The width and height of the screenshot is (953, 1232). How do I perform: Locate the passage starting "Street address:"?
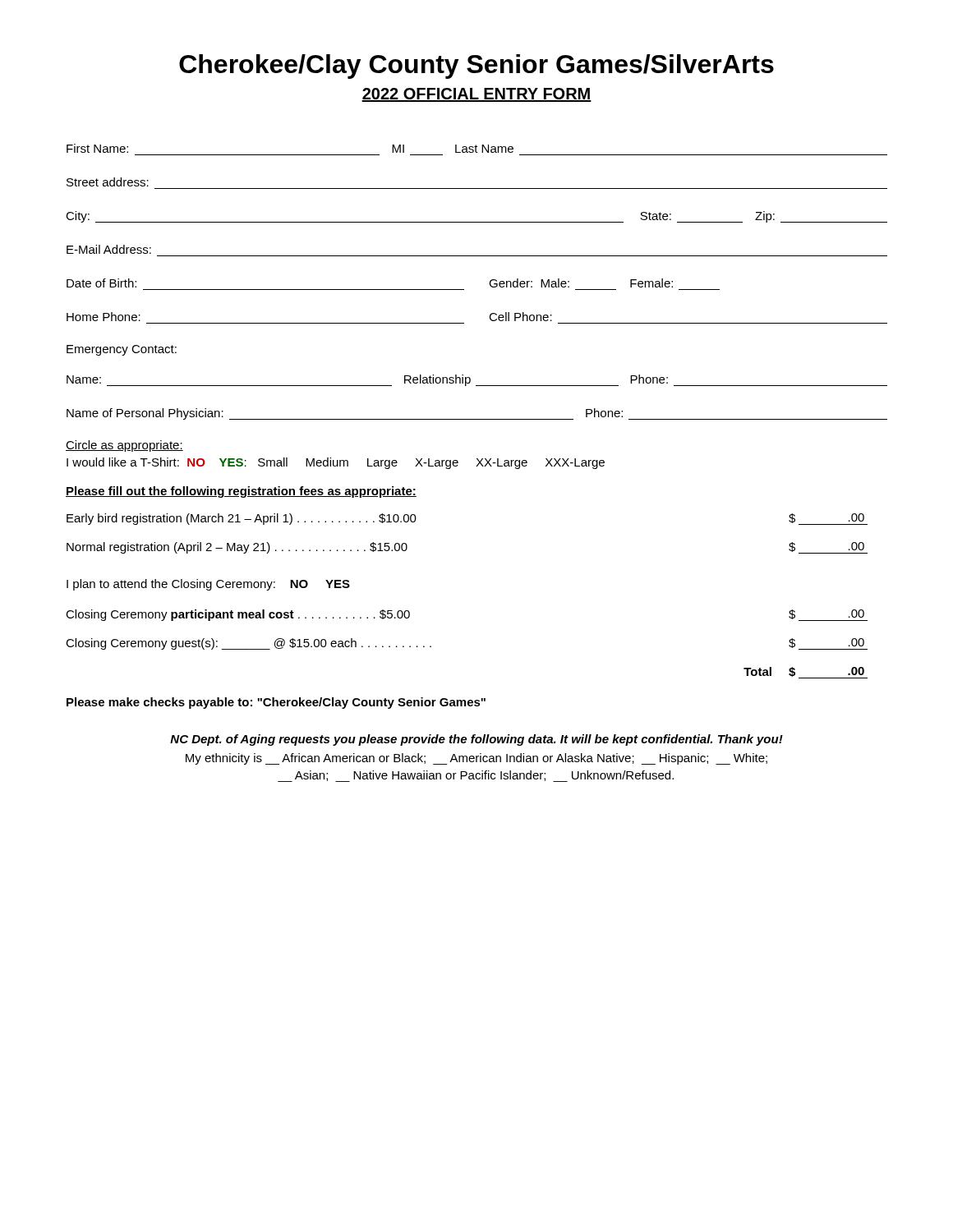(476, 181)
